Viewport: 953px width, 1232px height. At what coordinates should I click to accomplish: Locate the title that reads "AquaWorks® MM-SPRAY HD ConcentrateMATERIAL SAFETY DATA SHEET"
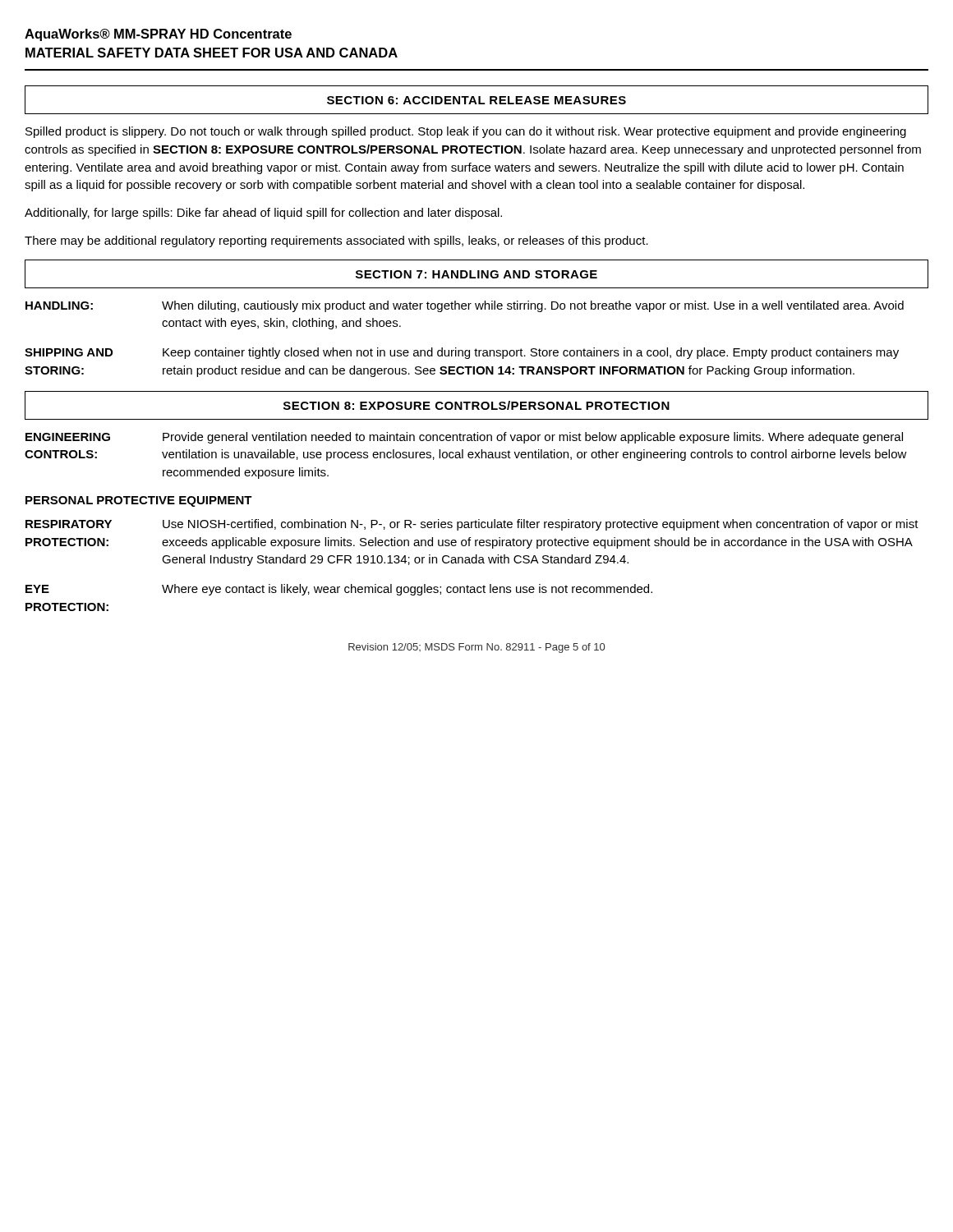pos(158,35)
